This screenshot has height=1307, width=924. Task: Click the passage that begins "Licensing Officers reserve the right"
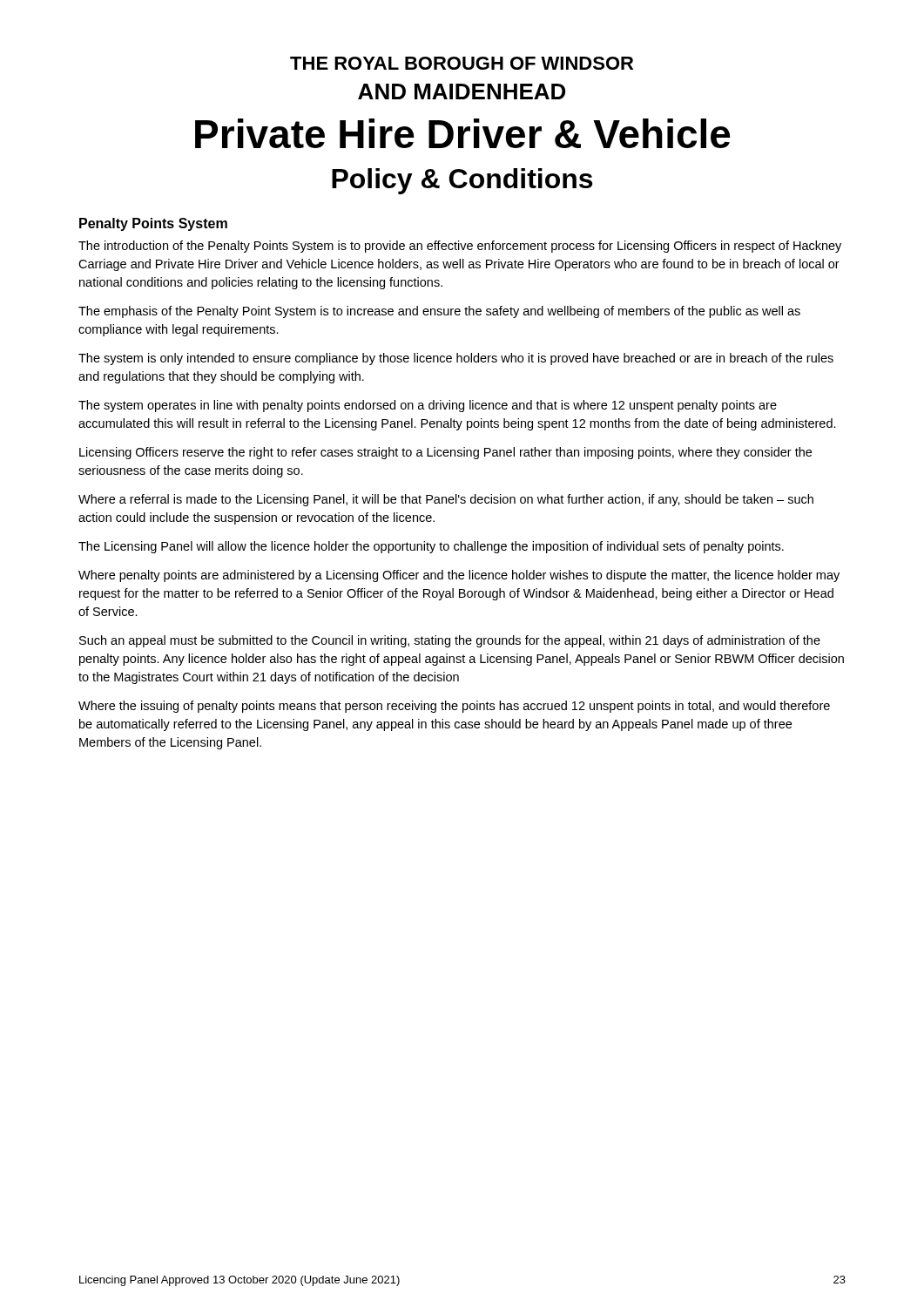coord(445,462)
